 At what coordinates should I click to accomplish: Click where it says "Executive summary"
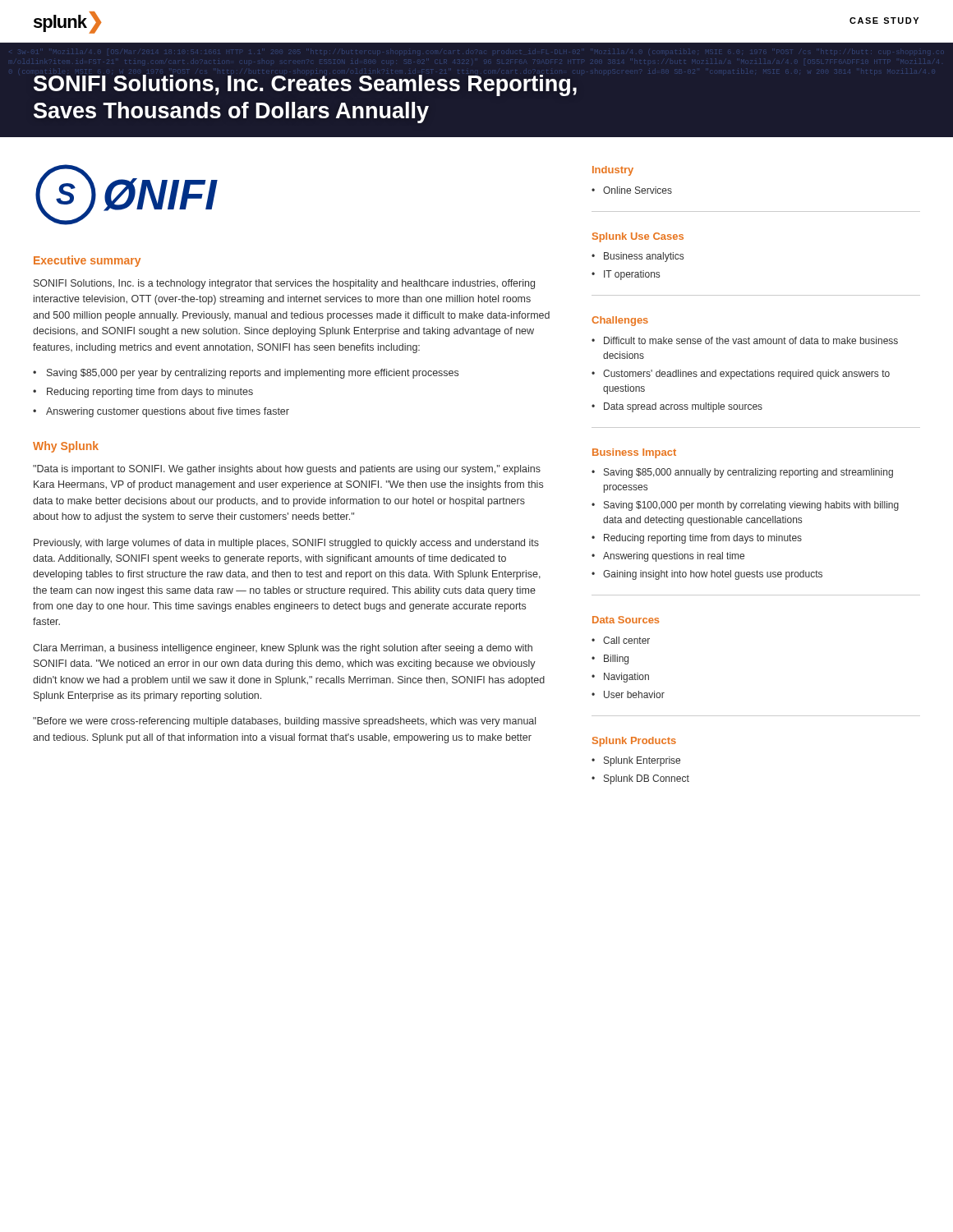tap(87, 260)
